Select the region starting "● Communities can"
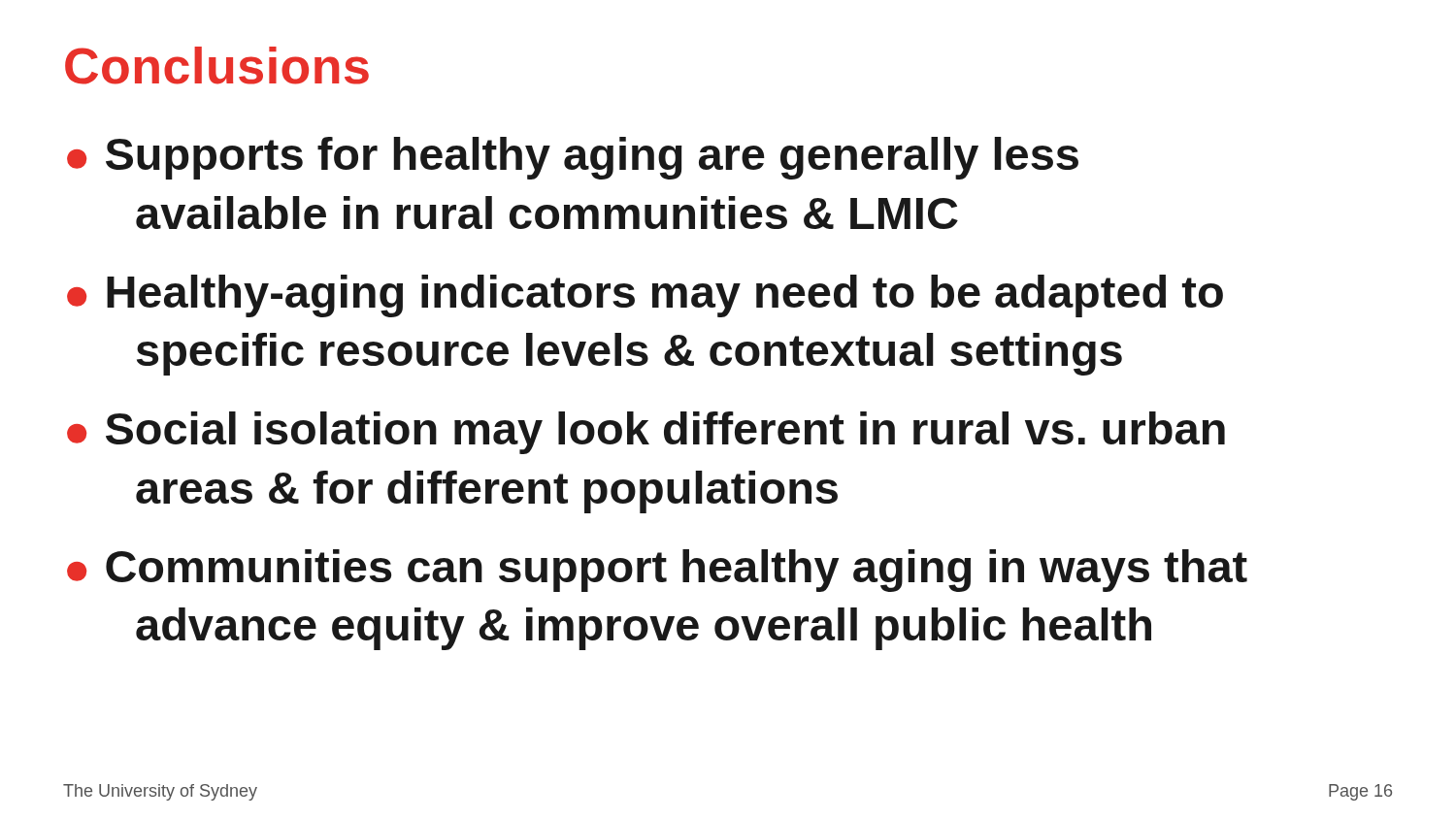 pos(733,596)
